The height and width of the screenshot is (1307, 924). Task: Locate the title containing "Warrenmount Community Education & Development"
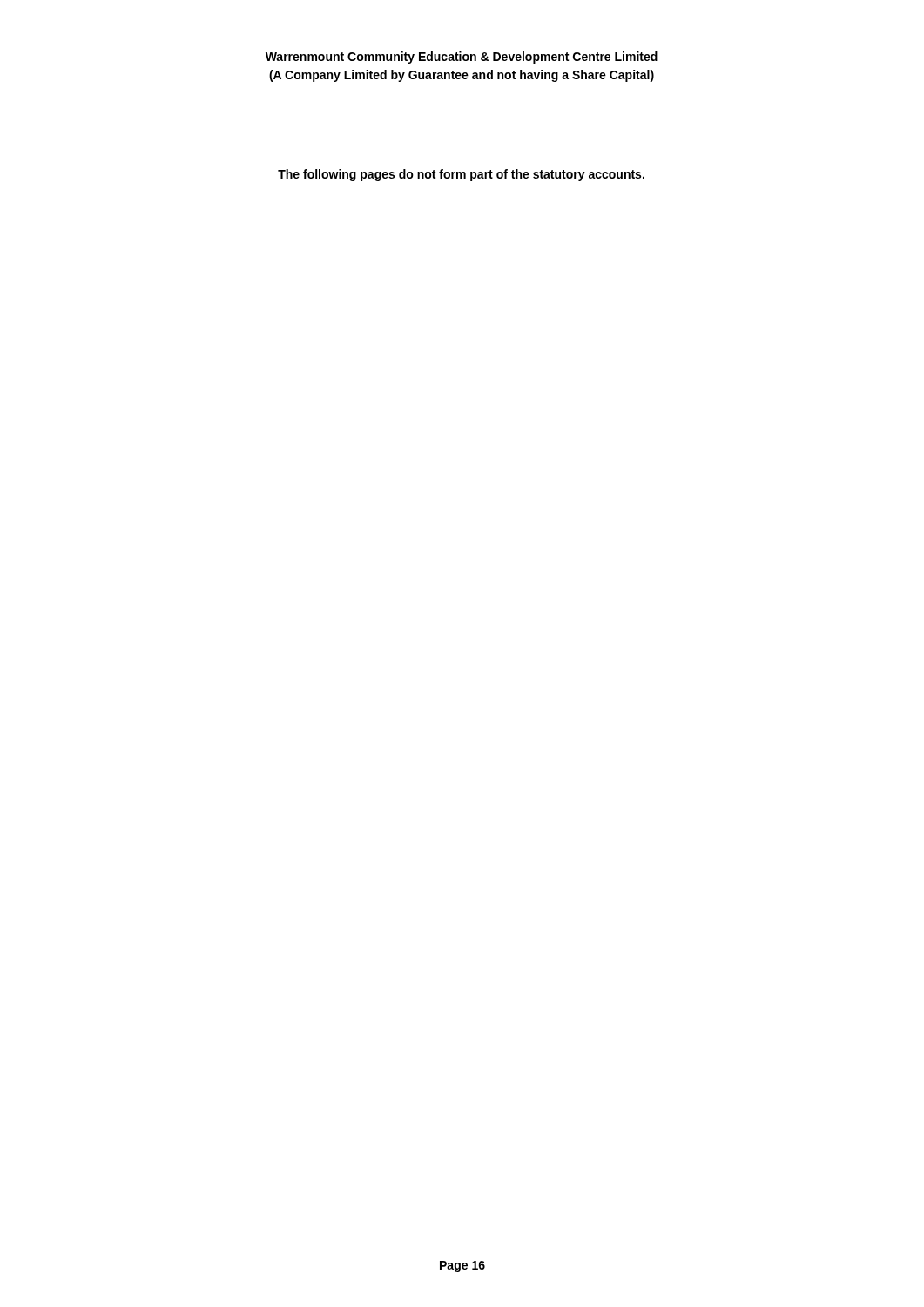pos(462,66)
